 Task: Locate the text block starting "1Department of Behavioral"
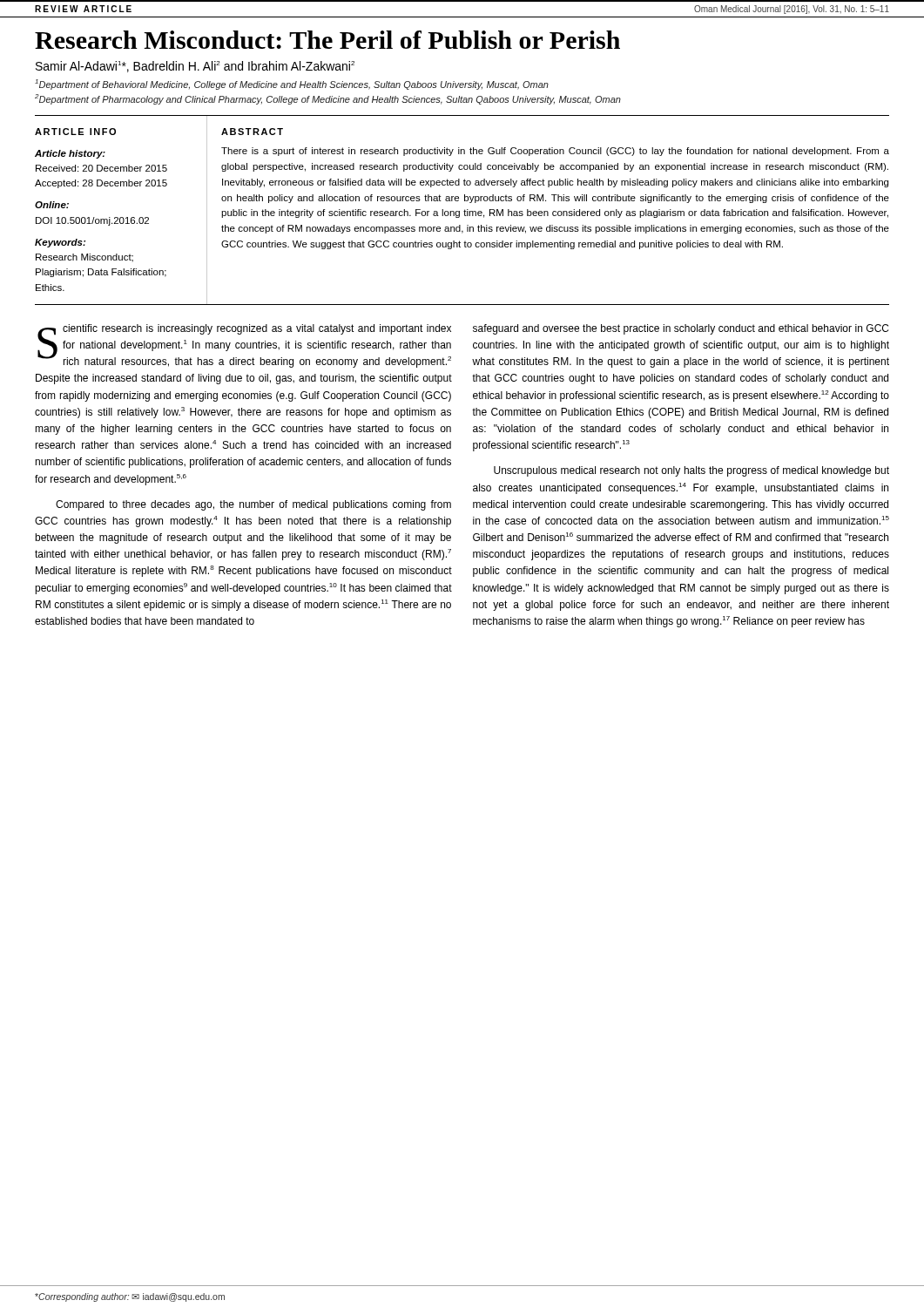pyautogui.click(x=328, y=91)
